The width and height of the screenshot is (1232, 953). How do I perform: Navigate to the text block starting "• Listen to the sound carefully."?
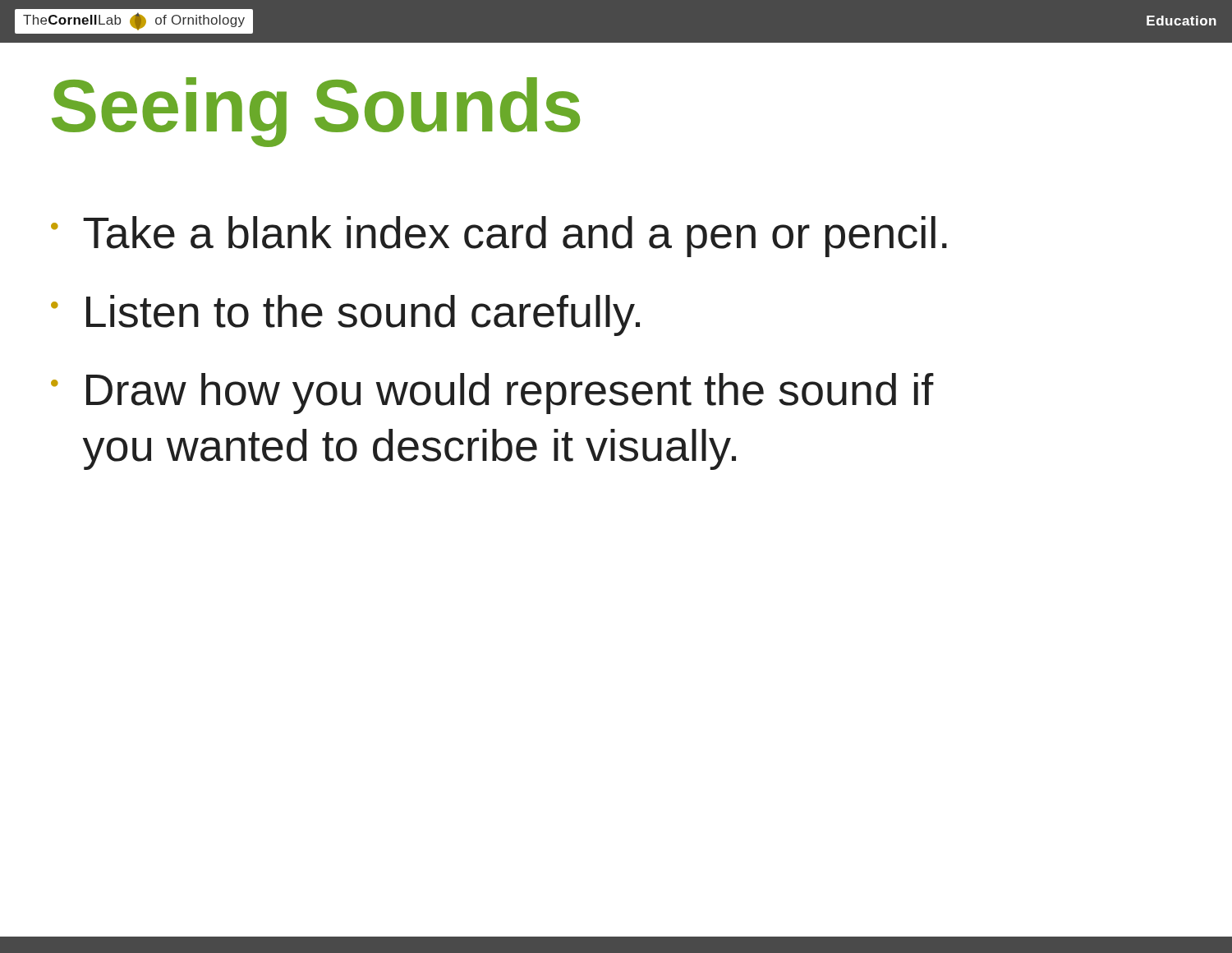pos(347,312)
